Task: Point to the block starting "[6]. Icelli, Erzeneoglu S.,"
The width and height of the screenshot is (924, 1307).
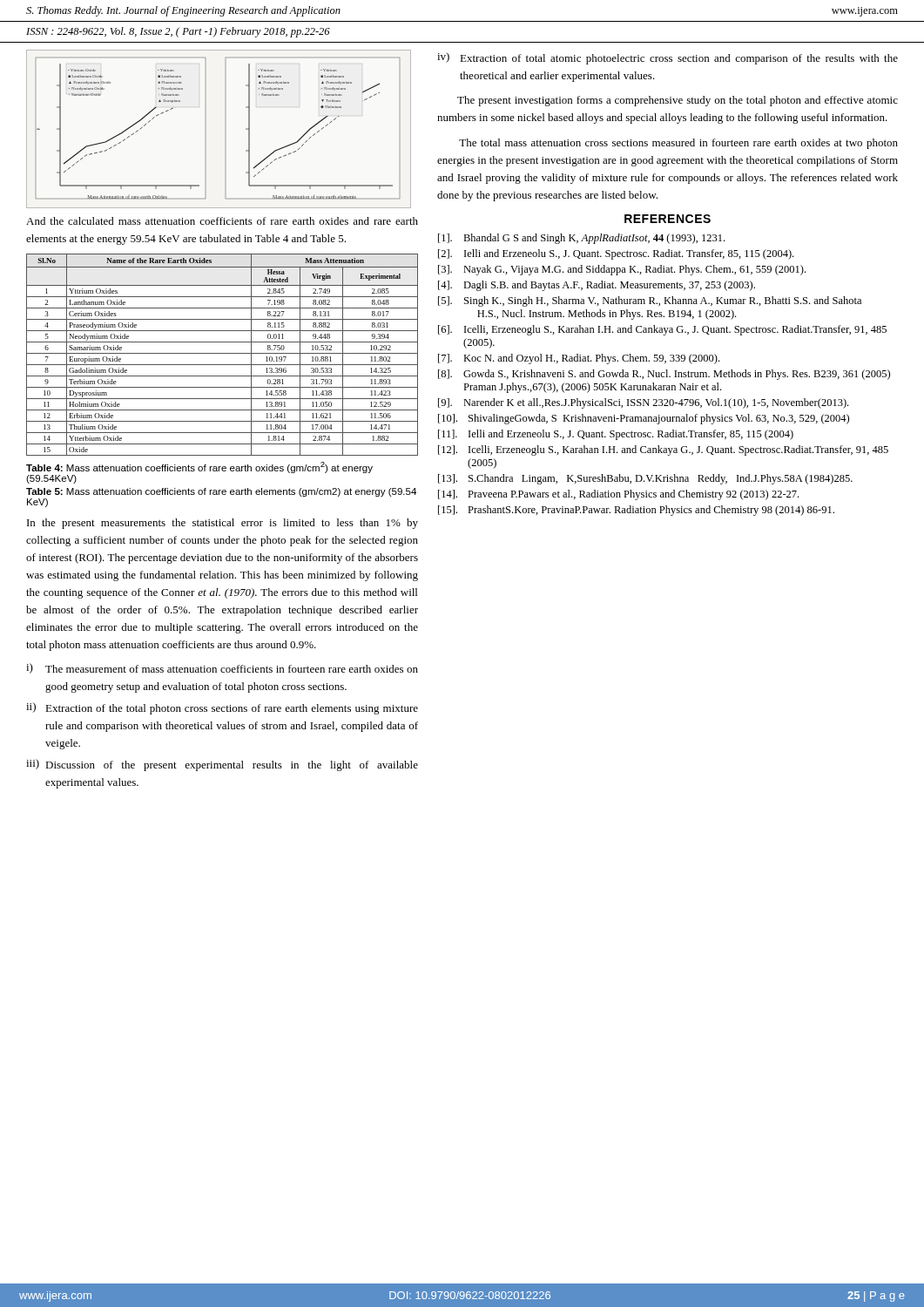Action: (667, 336)
